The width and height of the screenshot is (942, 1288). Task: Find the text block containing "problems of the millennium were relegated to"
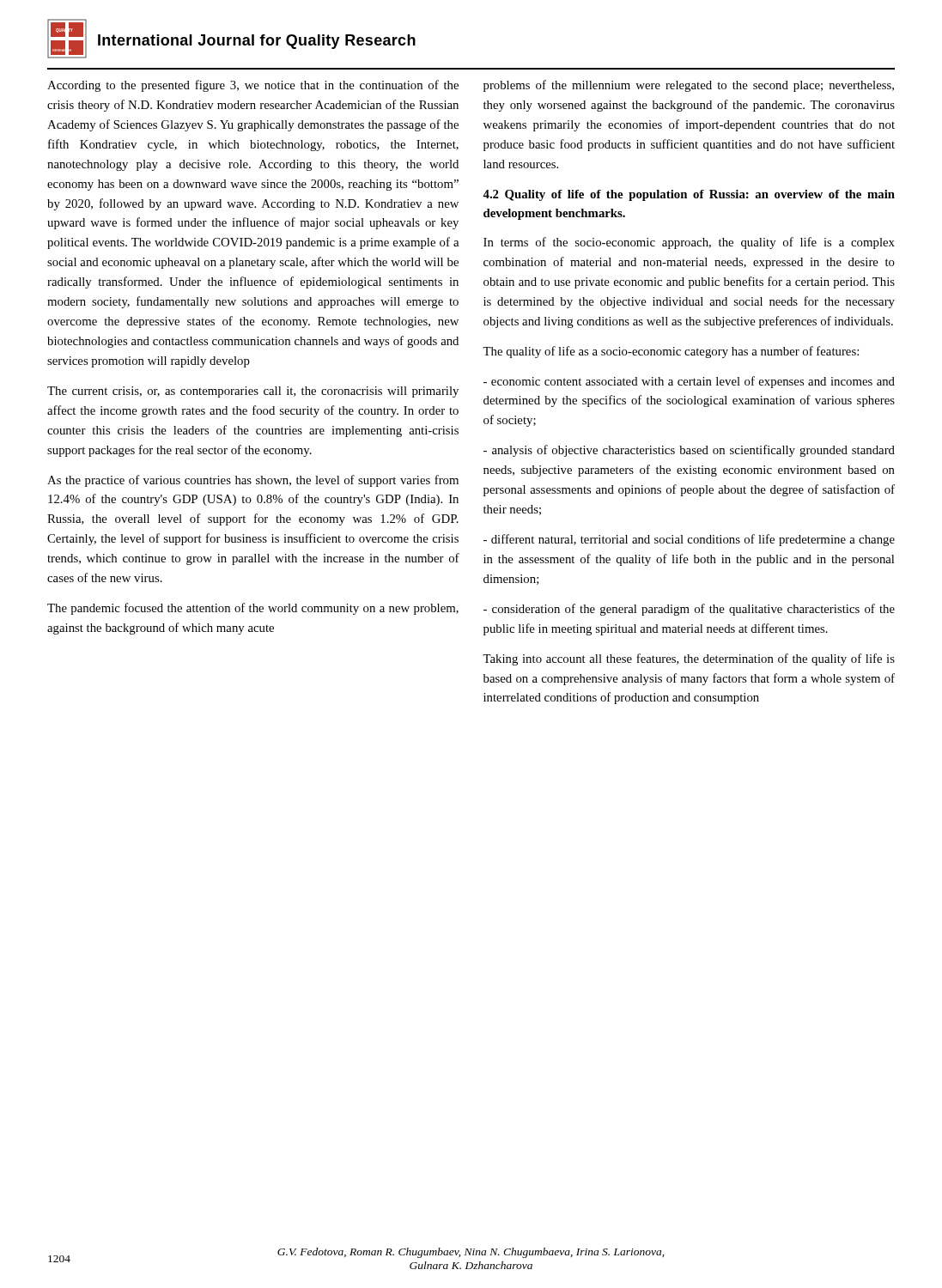point(689,124)
